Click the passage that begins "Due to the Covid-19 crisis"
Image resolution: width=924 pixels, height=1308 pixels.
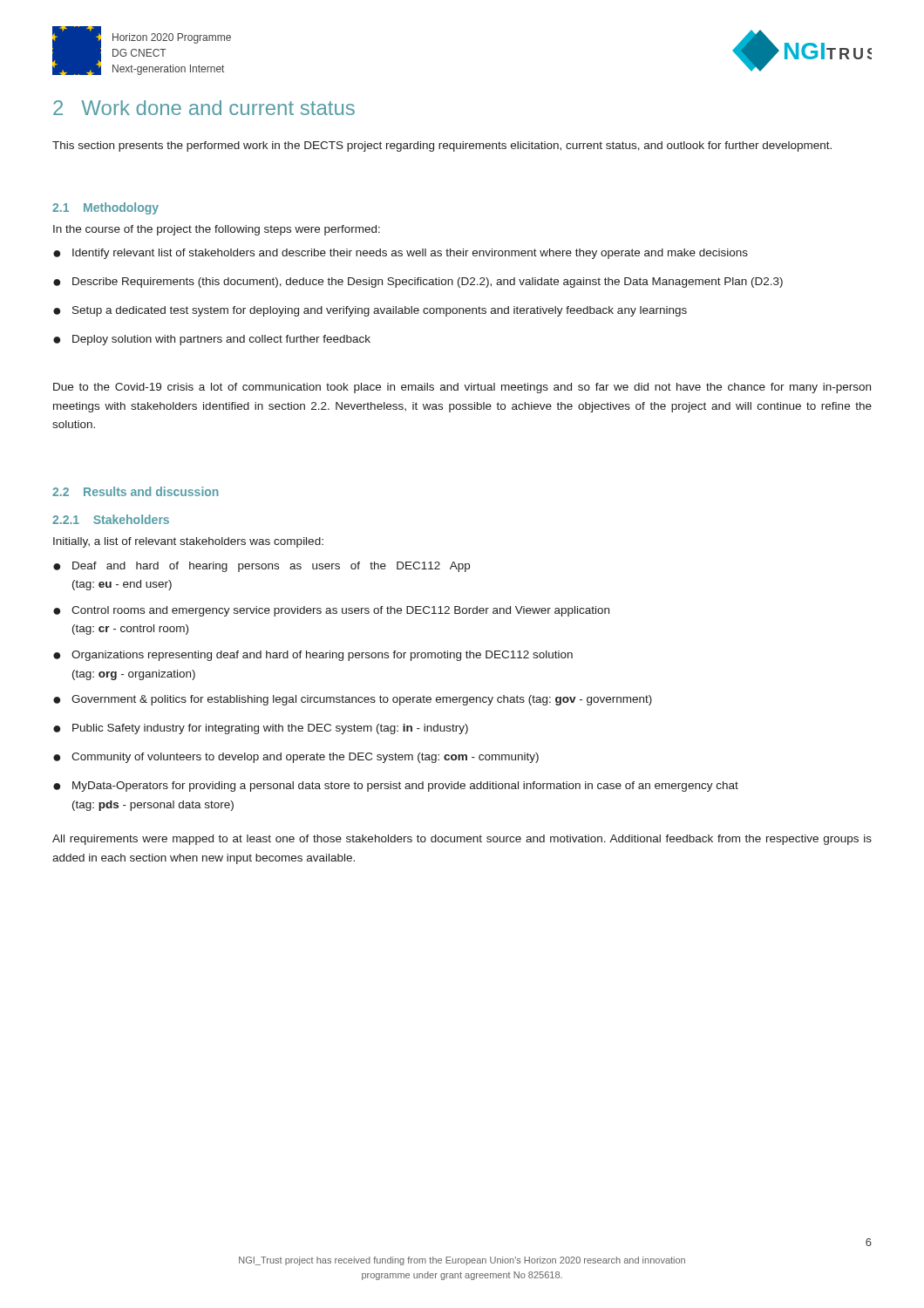[x=462, y=406]
